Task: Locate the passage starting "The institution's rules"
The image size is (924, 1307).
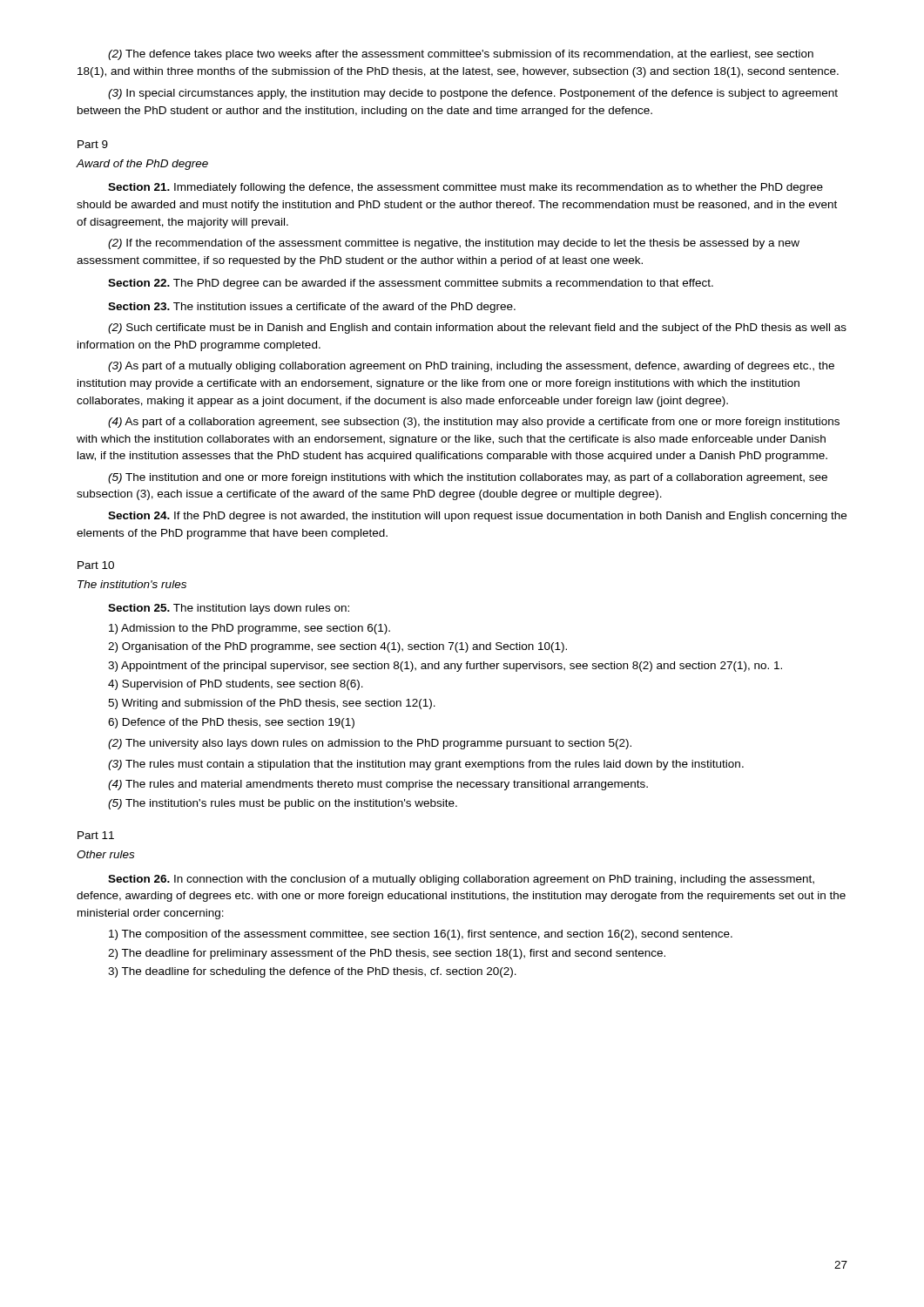Action: coord(132,584)
